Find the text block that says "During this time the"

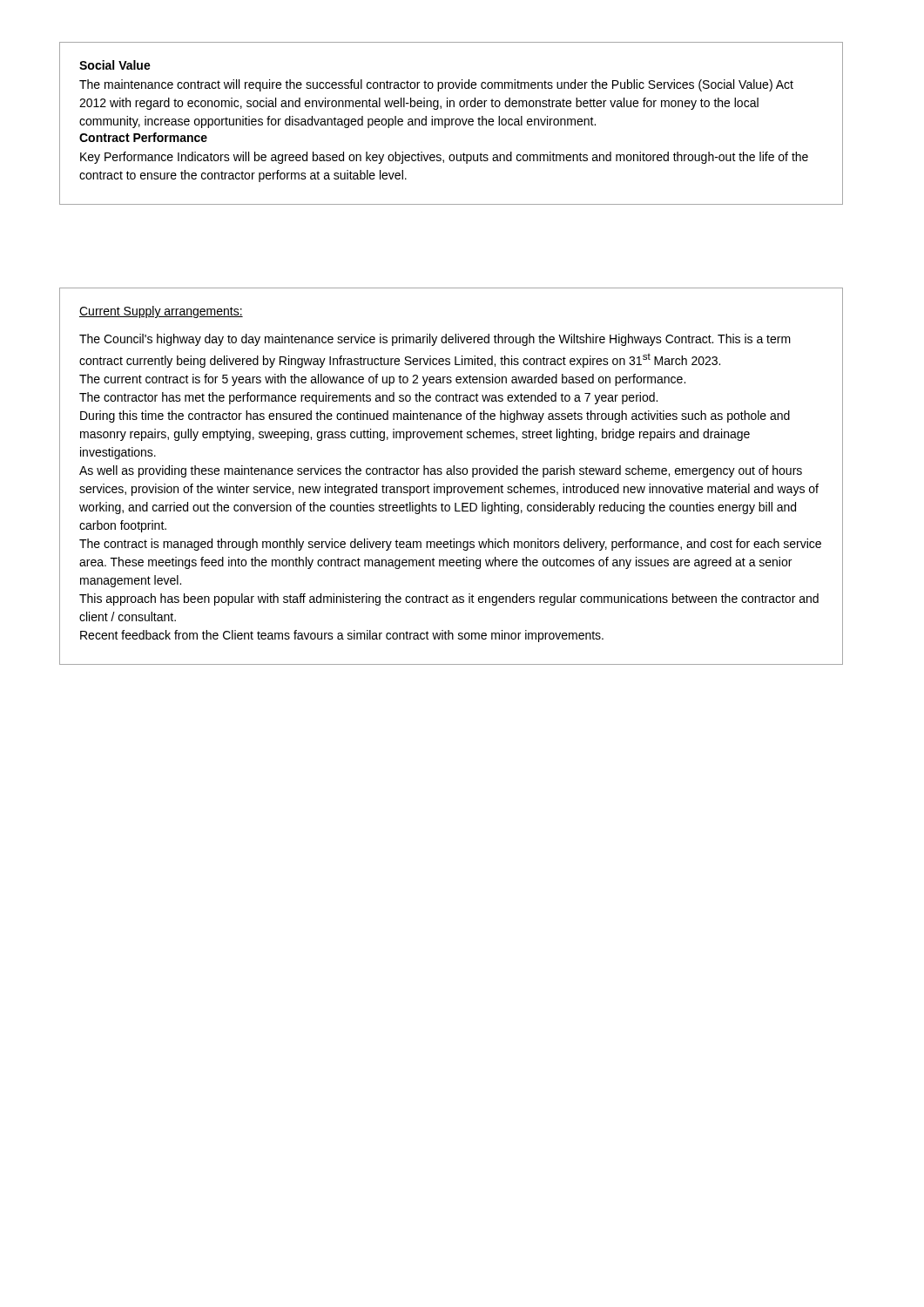(x=451, y=434)
